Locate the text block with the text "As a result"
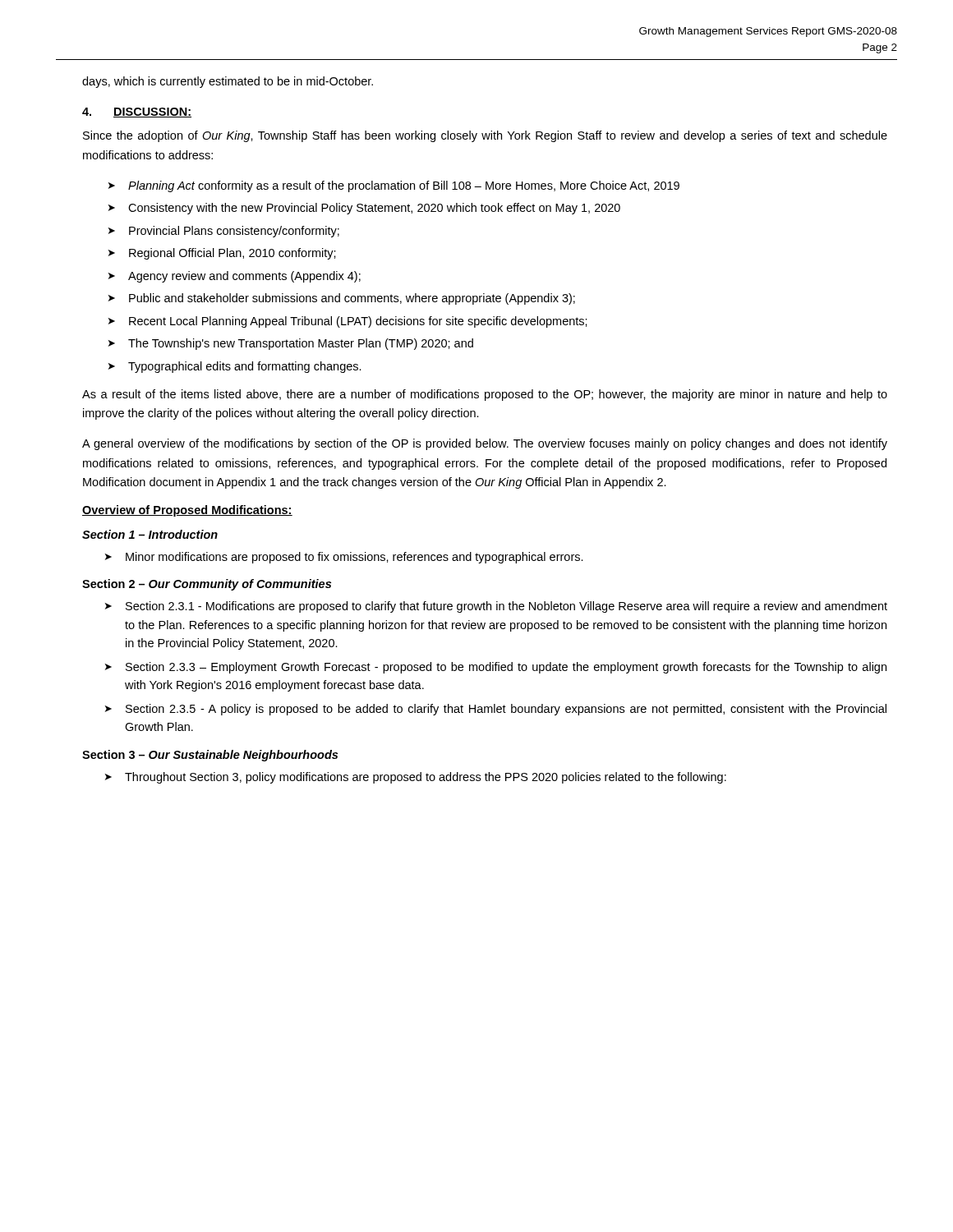Screen dimensions: 1232x953 point(485,404)
